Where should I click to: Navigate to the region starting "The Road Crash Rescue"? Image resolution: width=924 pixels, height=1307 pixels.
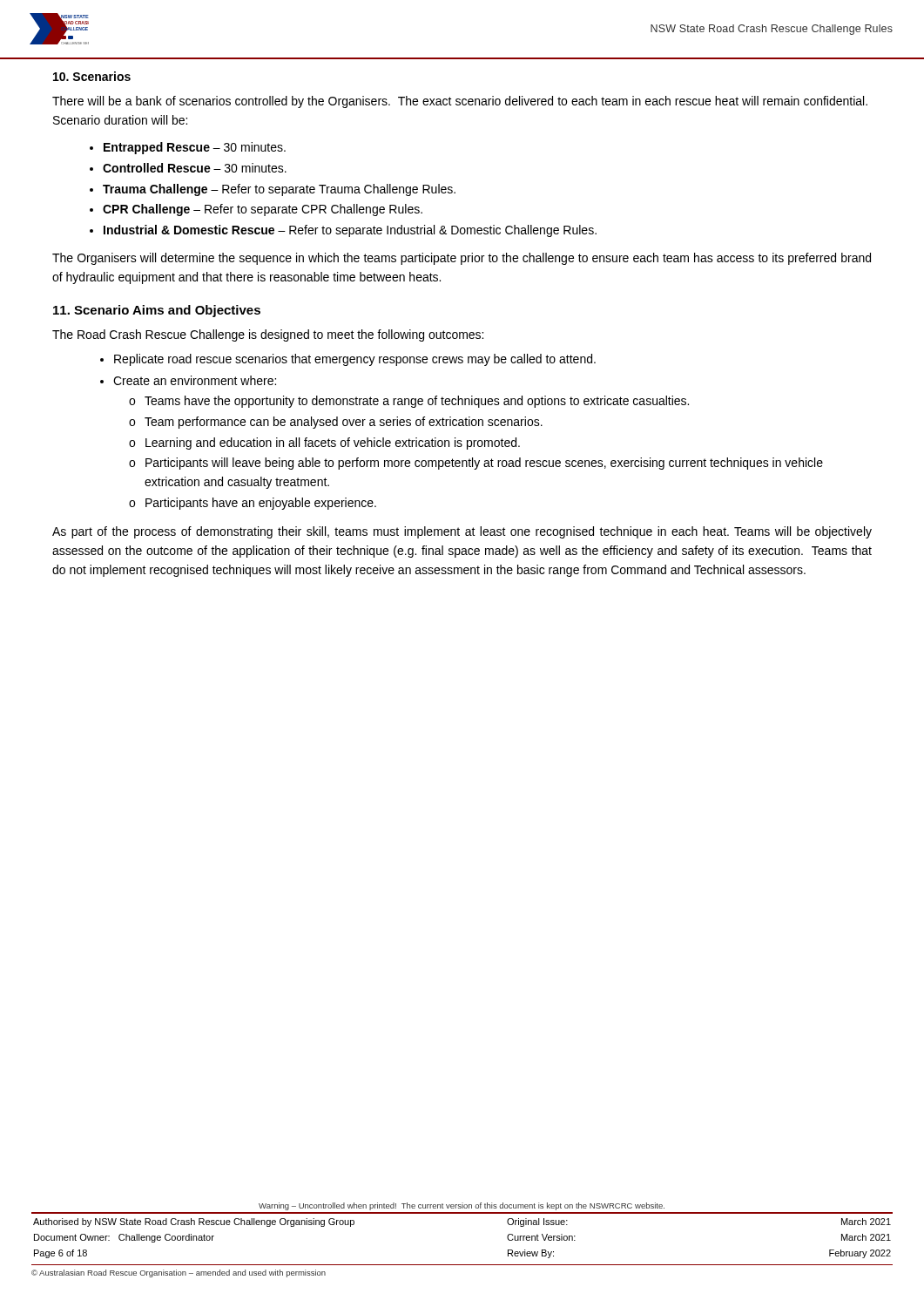[268, 335]
